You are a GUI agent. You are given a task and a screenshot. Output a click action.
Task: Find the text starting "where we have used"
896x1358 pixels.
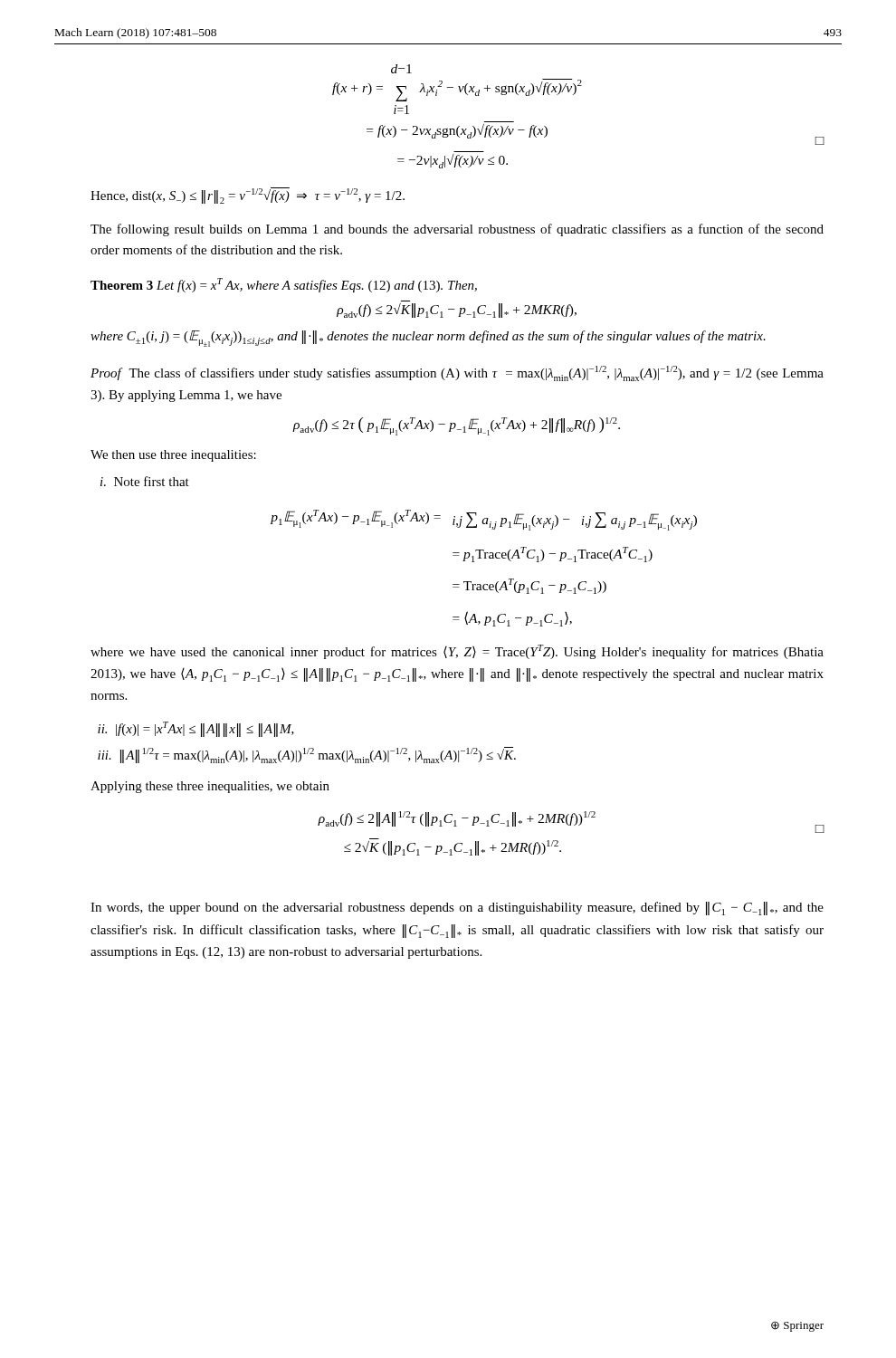pyautogui.click(x=457, y=673)
